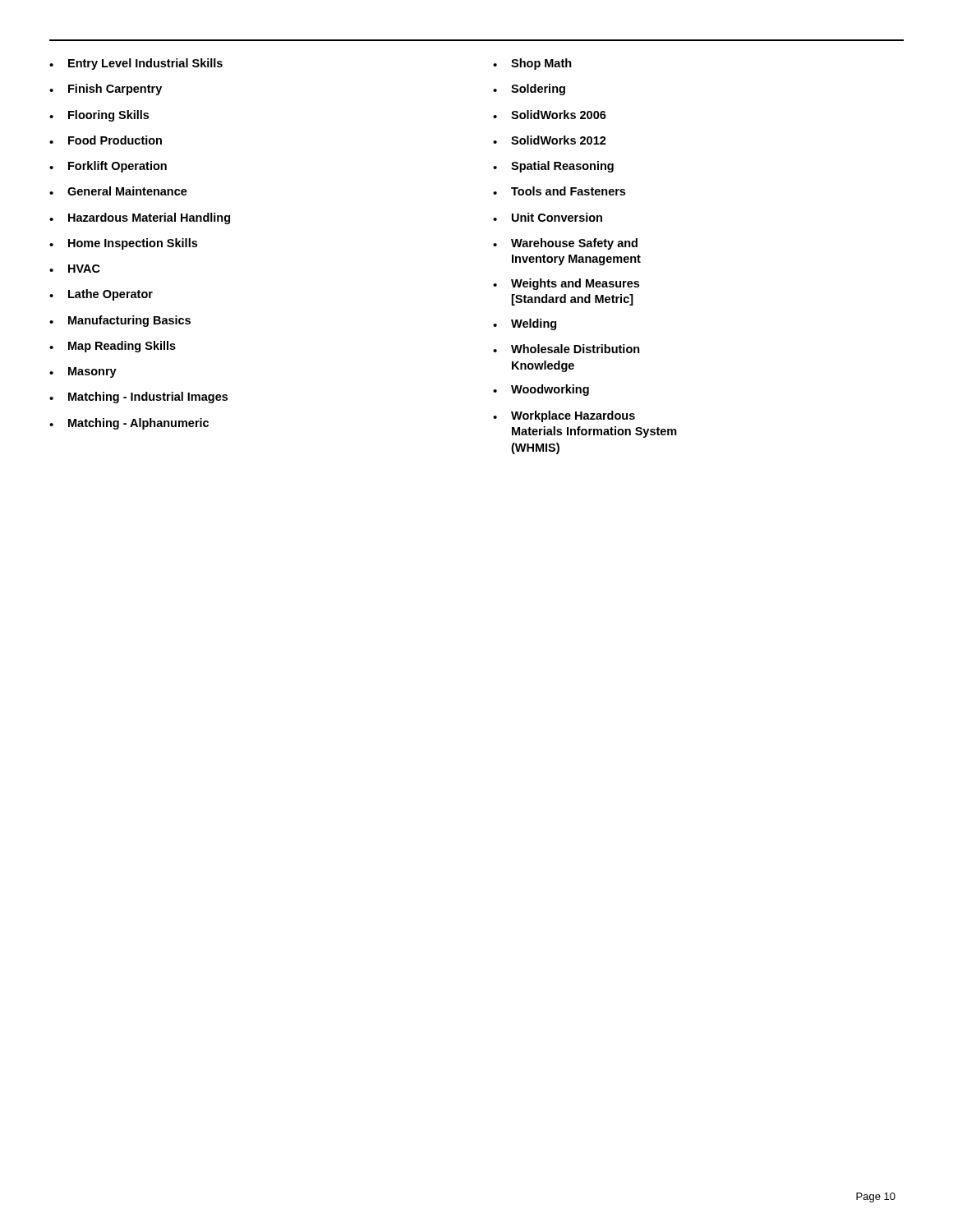Viewport: 953px width, 1232px height.
Task: Navigate to the region starting "• Map Reading Skills"
Action: 113,347
